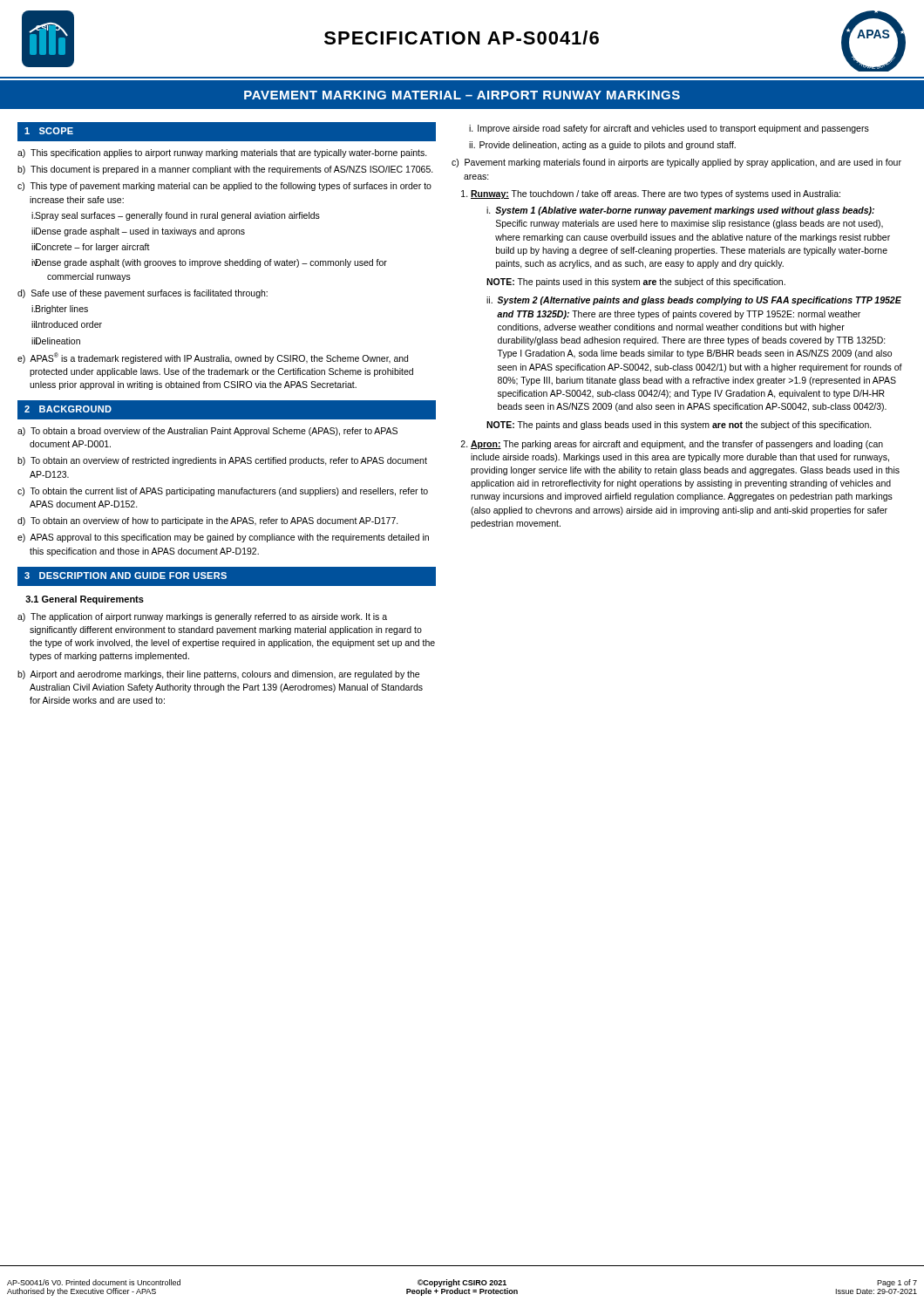This screenshot has height=1308, width=924.
Task: Select the list item containing "c) To obtain the current list"
Action: point(223,497)
